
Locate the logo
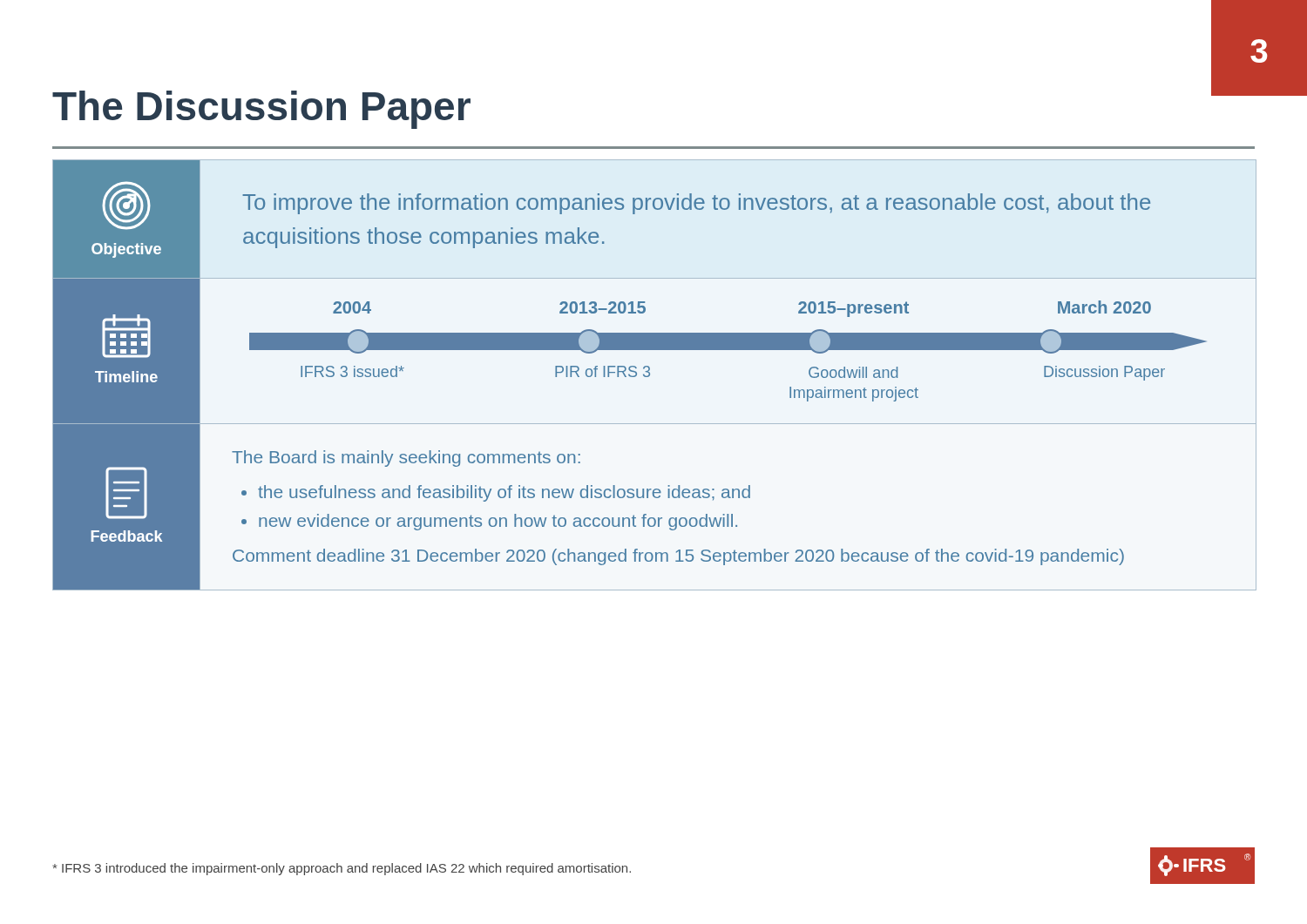coord(1202,867)
